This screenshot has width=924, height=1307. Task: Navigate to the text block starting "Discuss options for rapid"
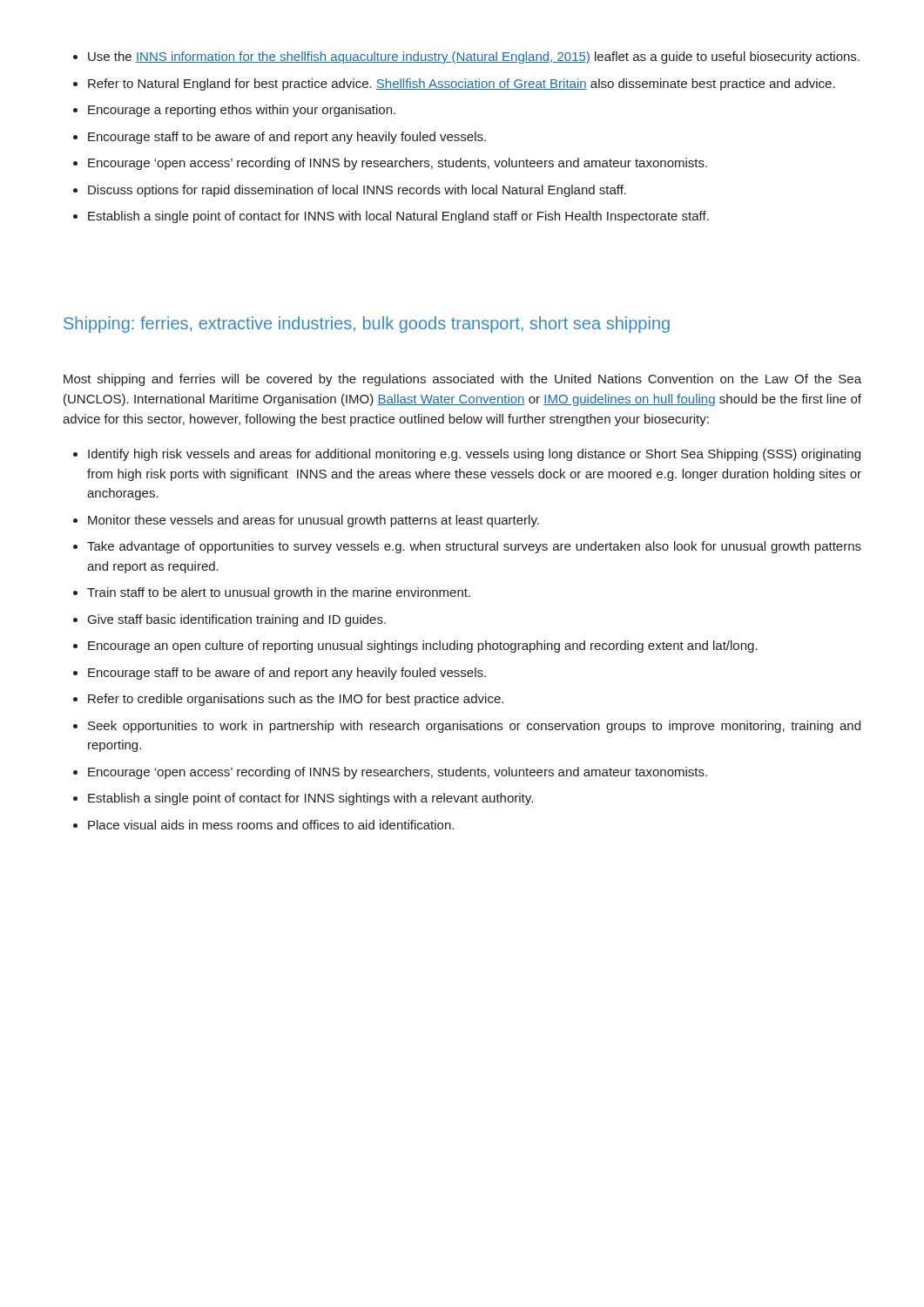point(357,189)
